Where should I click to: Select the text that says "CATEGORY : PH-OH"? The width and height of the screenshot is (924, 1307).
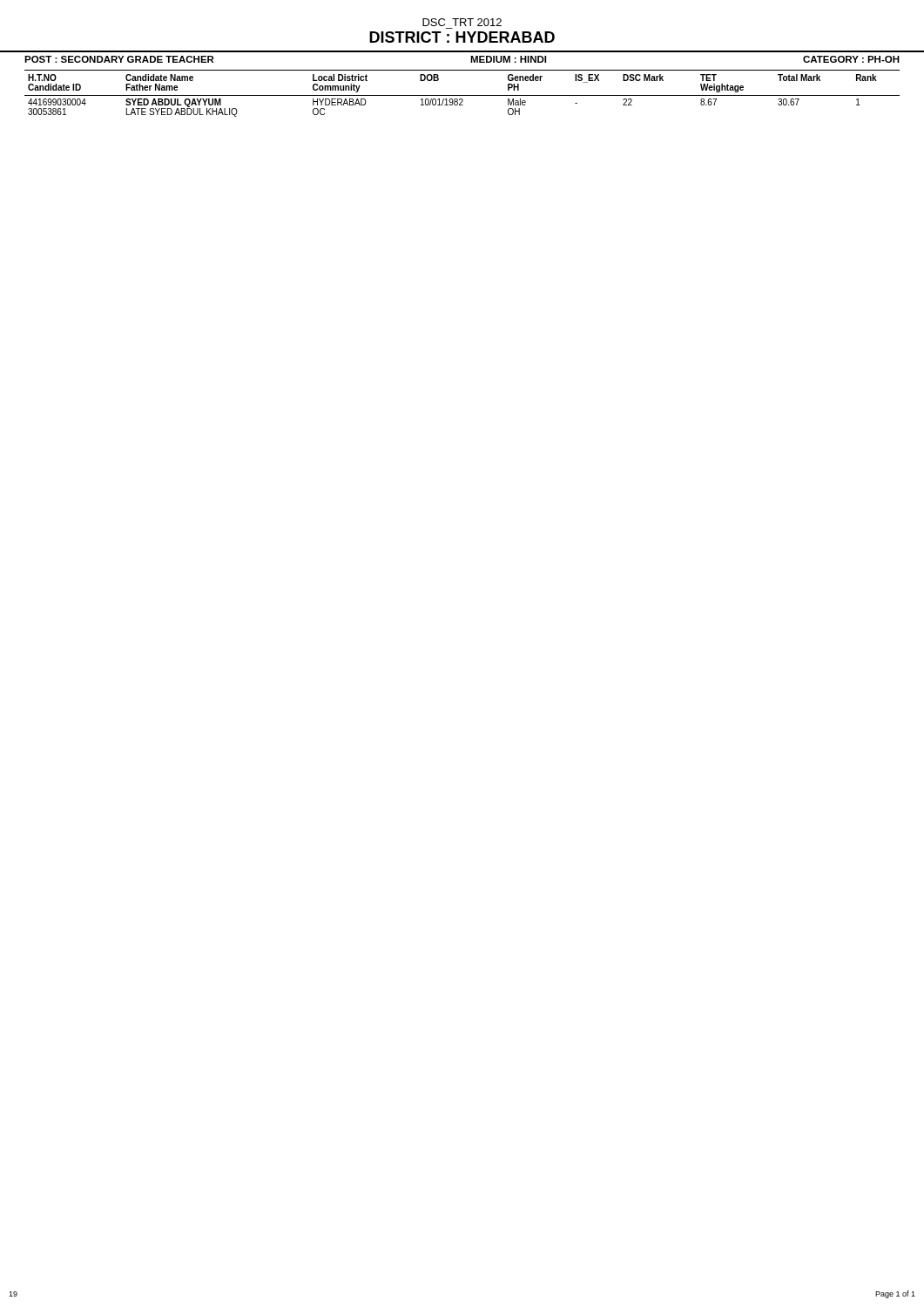point(851,59)
